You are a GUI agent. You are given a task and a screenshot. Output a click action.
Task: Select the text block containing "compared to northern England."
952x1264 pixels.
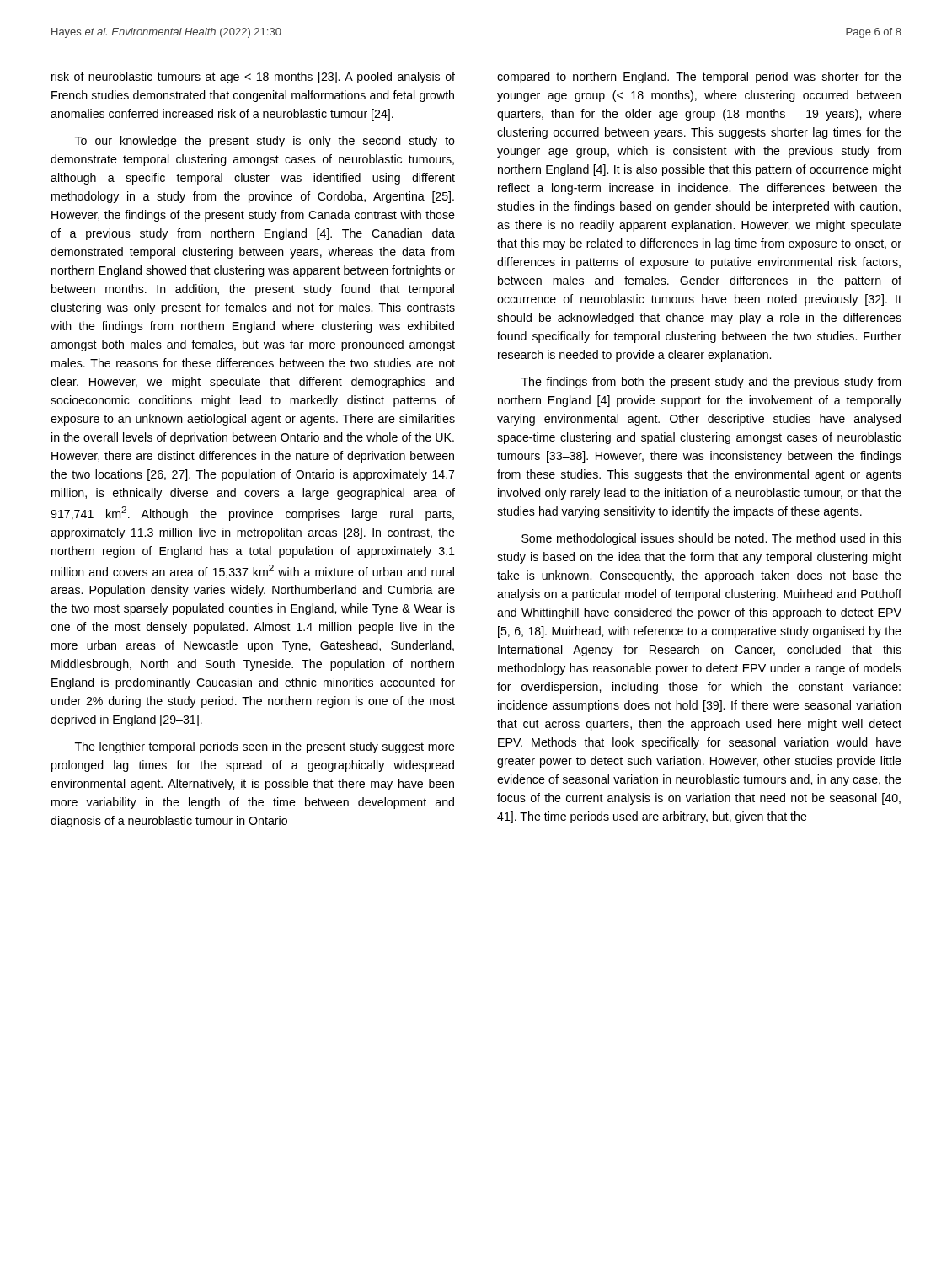tap(699, 447)
